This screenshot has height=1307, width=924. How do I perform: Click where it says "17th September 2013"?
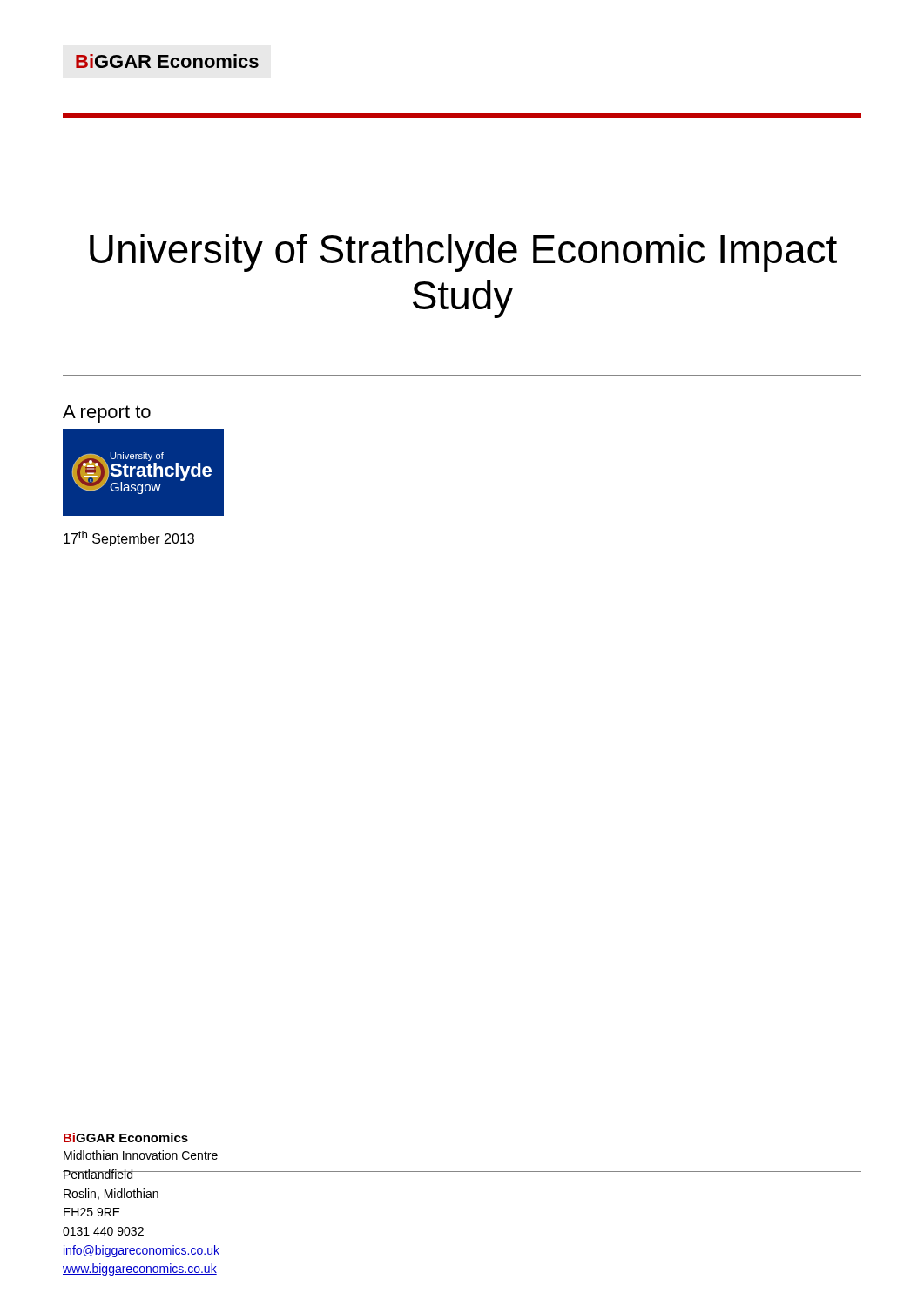point(129,537)
